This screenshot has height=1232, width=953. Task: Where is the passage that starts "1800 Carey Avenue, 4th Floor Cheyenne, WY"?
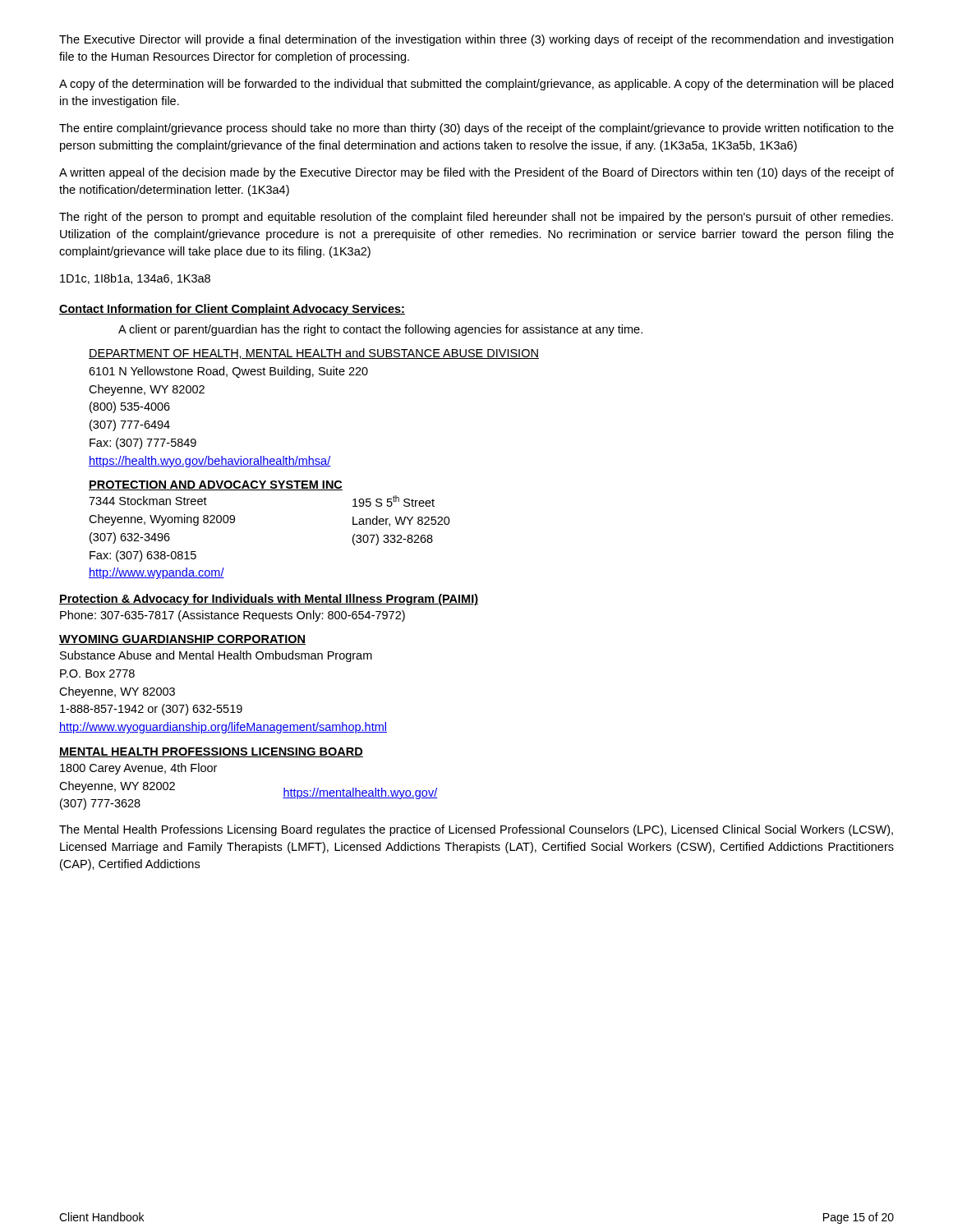(x=138, y=769)
